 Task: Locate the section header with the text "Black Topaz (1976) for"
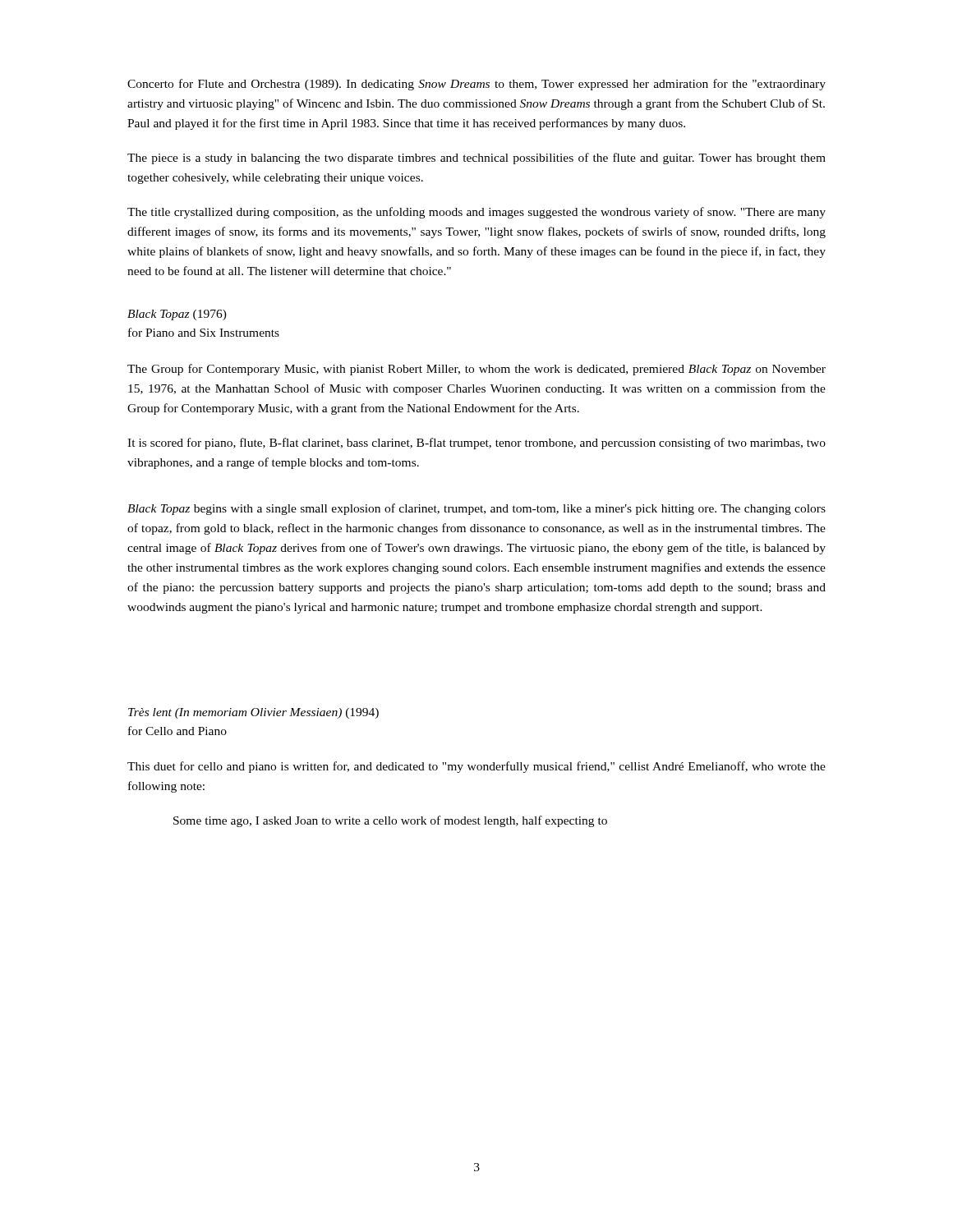pos(203,323)
